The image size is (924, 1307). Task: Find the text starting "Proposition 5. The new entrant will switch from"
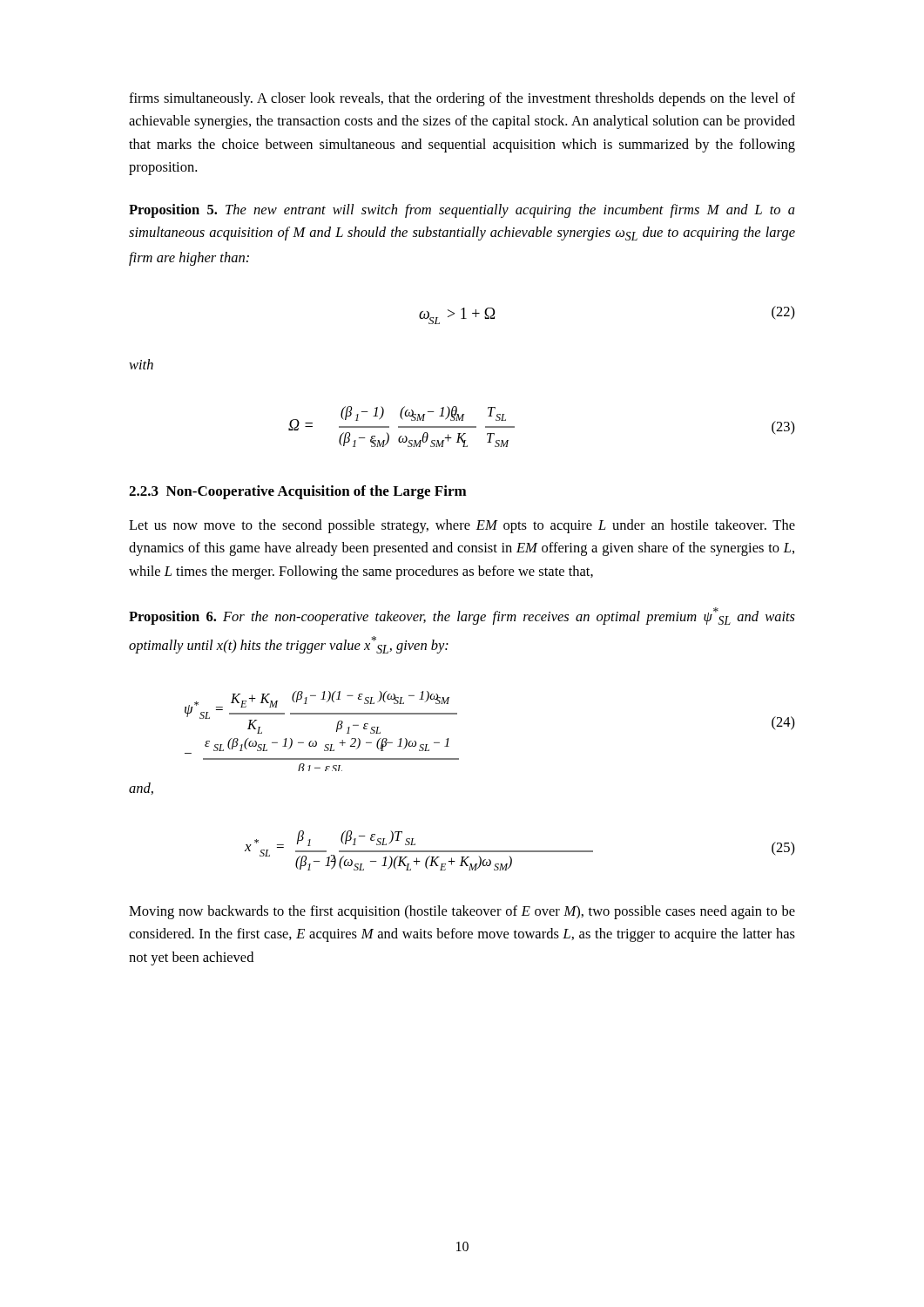pos(462,233)
